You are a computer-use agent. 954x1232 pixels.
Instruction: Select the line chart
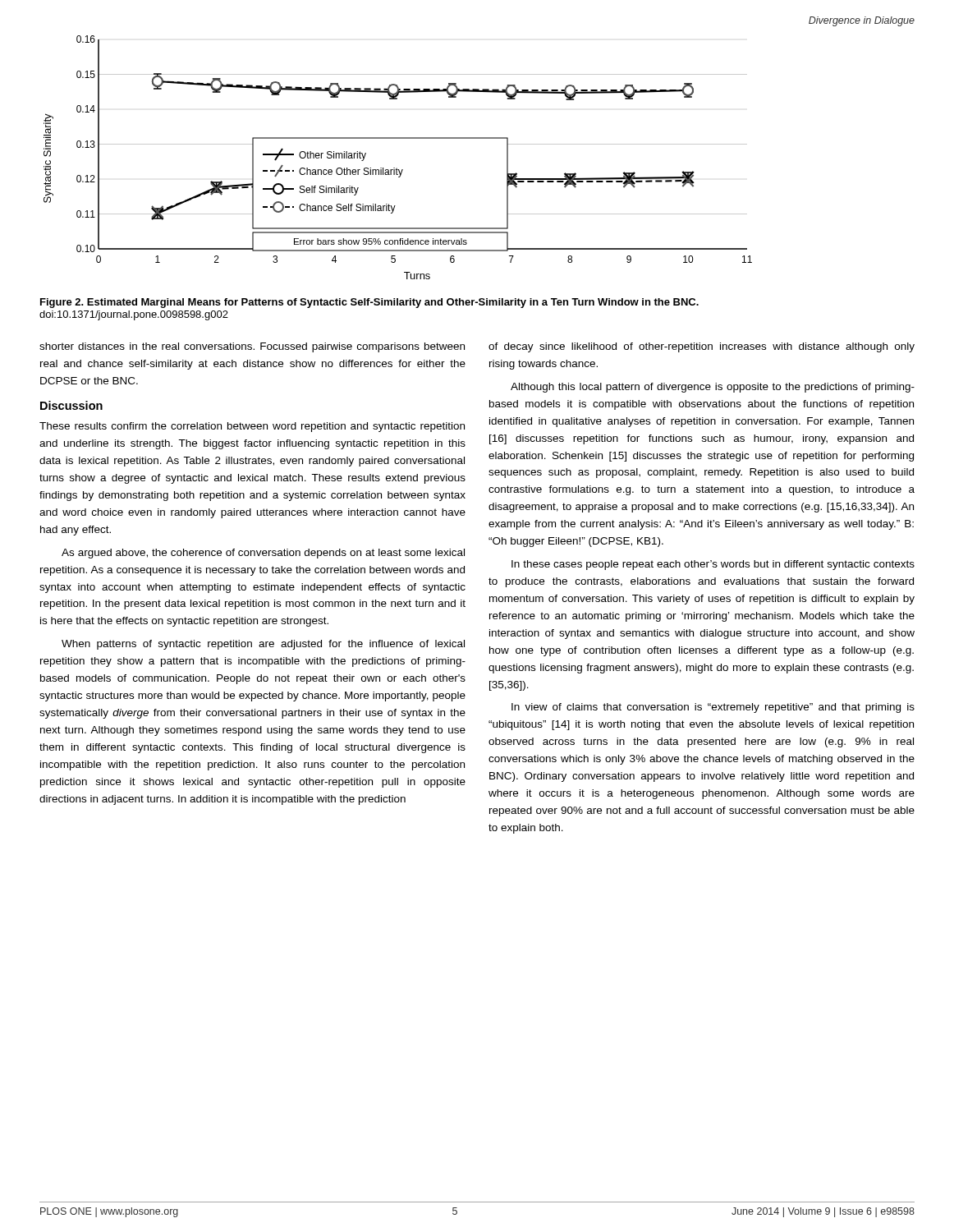pyautogui.click(x=409, y=158)
